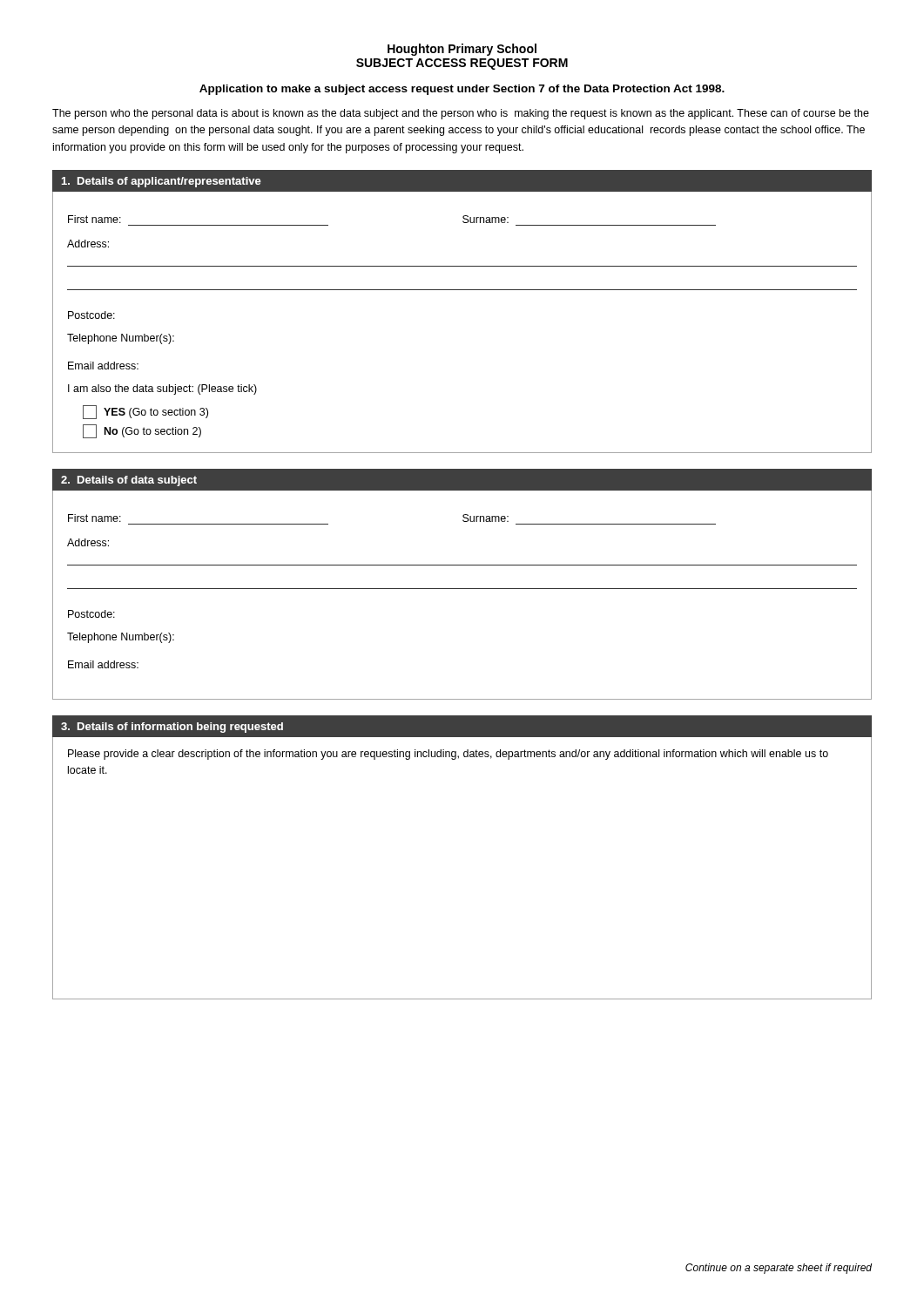The width and height of the screenshot is (924, 1307).
Task: Find "3. Details of information being requested" on this page
Action: point(172,726)
